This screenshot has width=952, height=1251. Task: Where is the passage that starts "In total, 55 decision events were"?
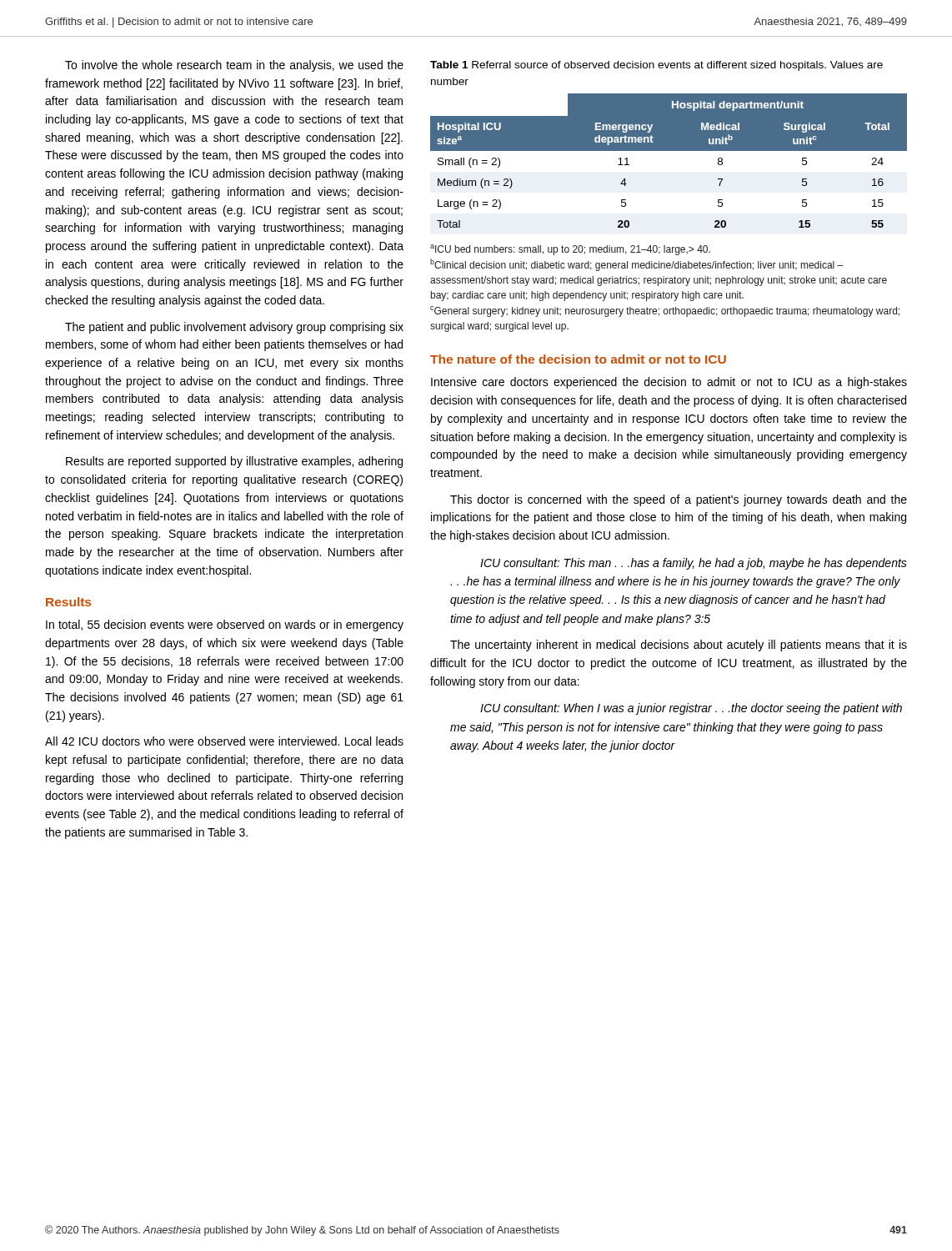coord(224,671)
